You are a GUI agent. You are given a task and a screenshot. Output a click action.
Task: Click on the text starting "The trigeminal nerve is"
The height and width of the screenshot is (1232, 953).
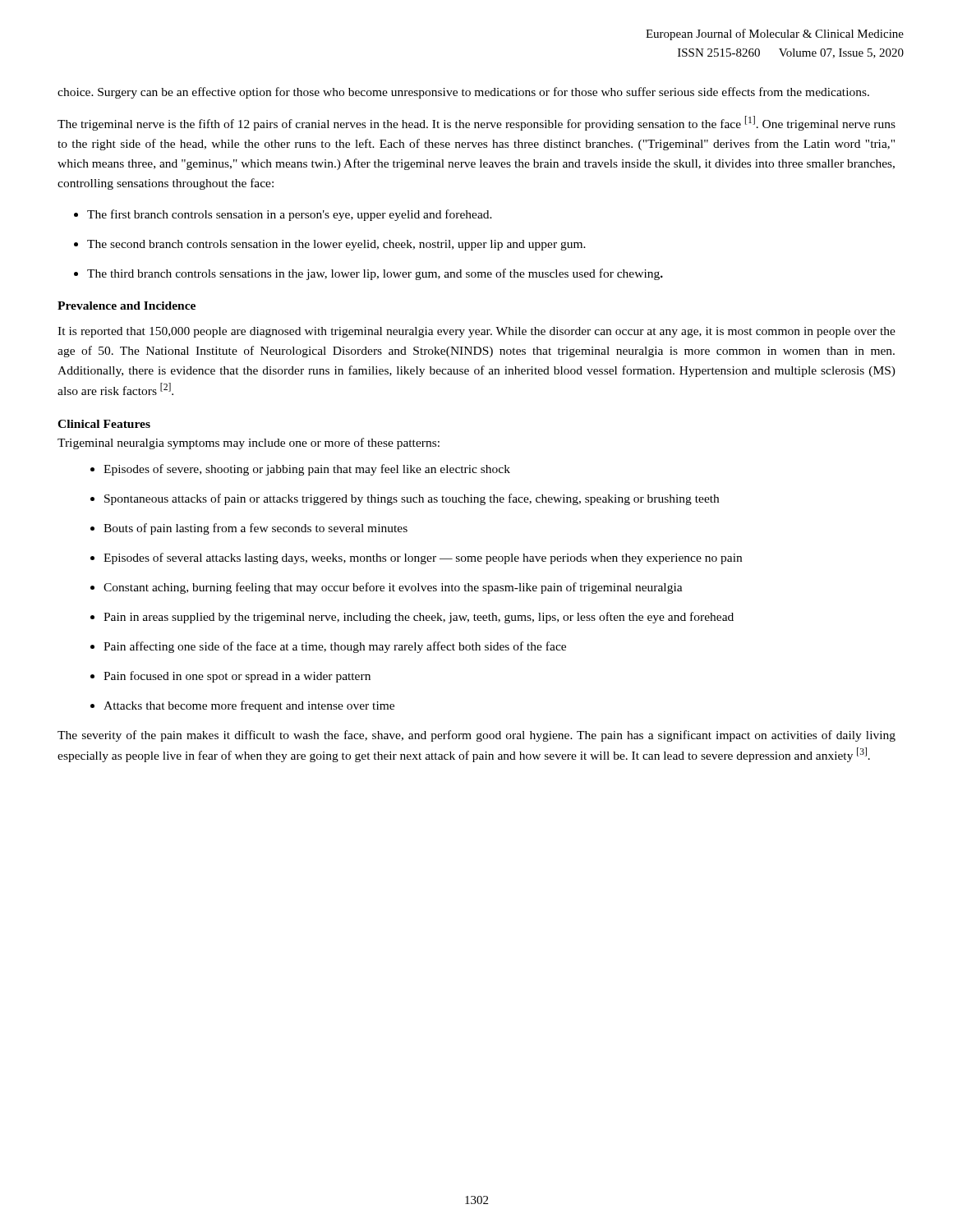476,153
